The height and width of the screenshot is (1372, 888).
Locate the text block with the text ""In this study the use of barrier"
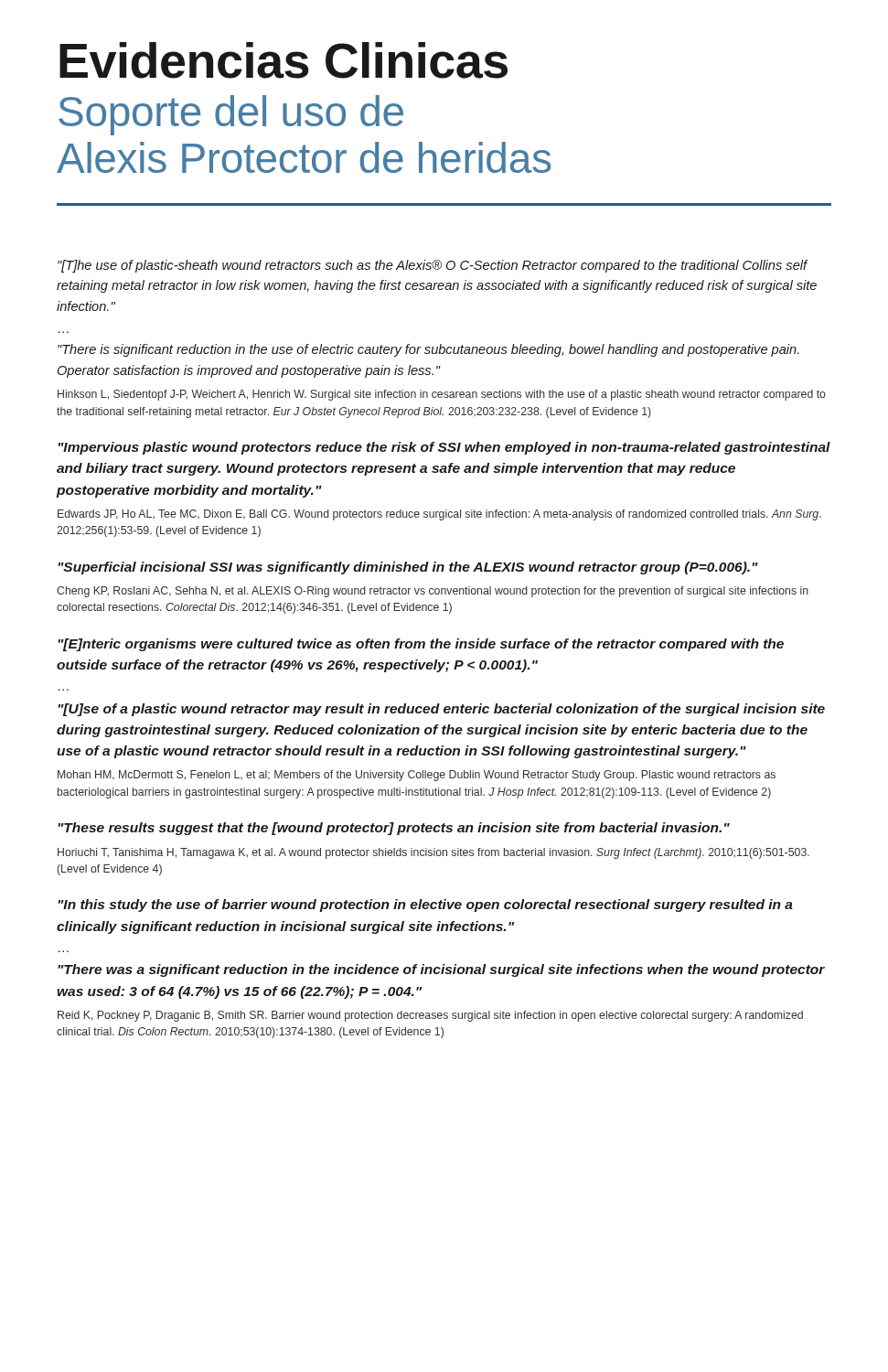444,915
